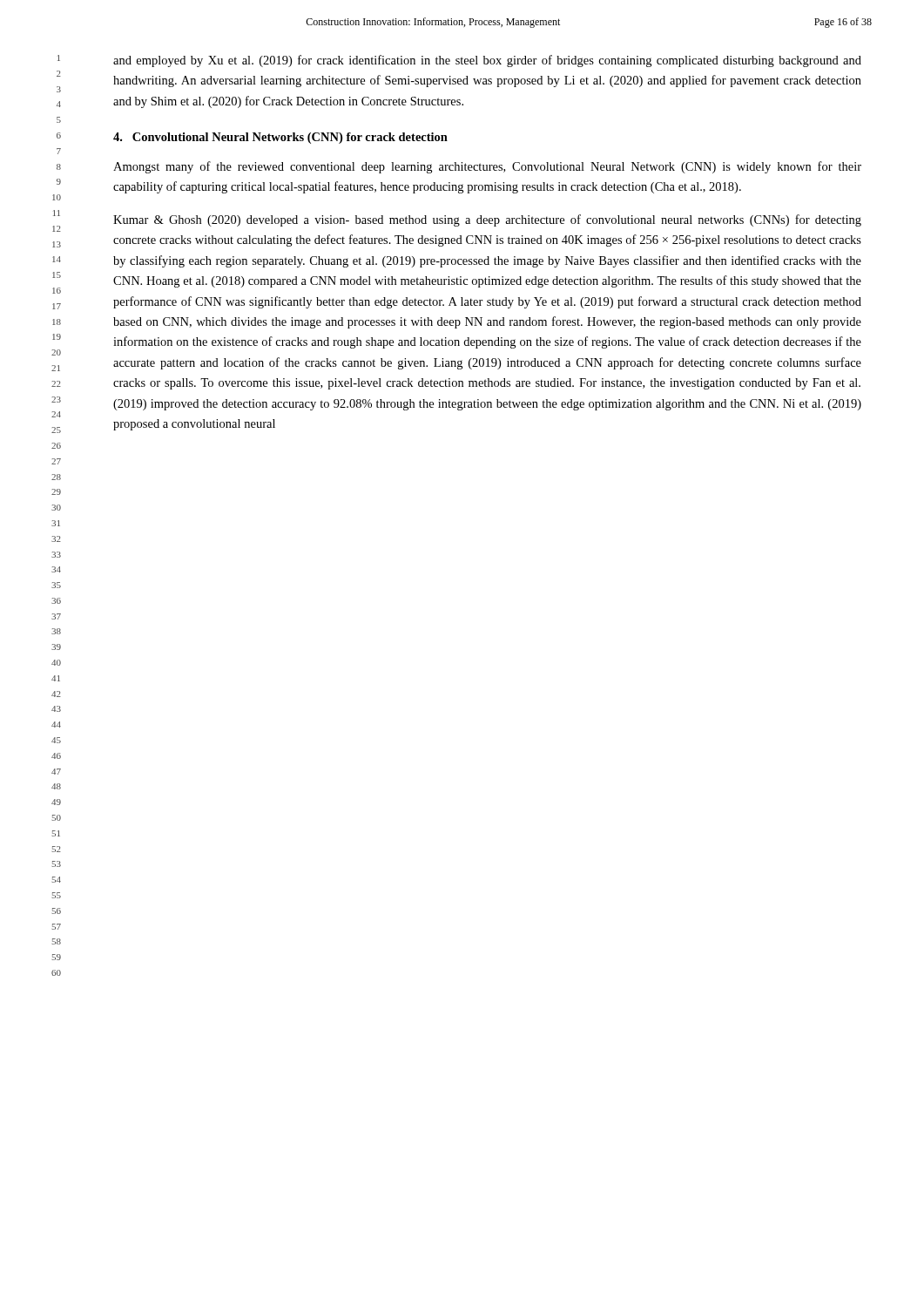Viewport: 924px width, 1307px height.
Task: Select the text block that says "Kumar & Ghosh"
Action: (x=487, y=322)
